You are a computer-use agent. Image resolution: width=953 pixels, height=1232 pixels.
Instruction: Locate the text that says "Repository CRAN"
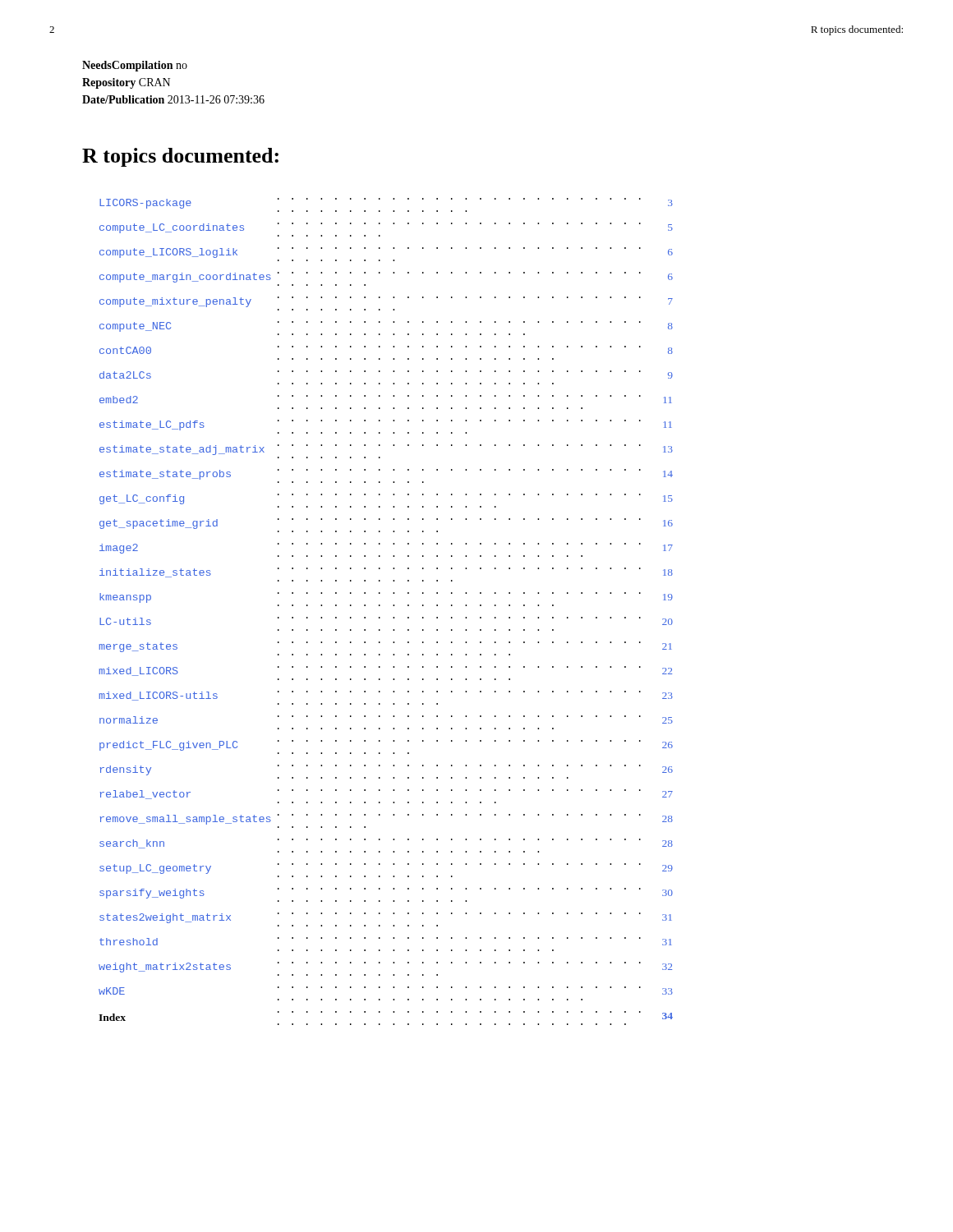[x=126, y=83]
